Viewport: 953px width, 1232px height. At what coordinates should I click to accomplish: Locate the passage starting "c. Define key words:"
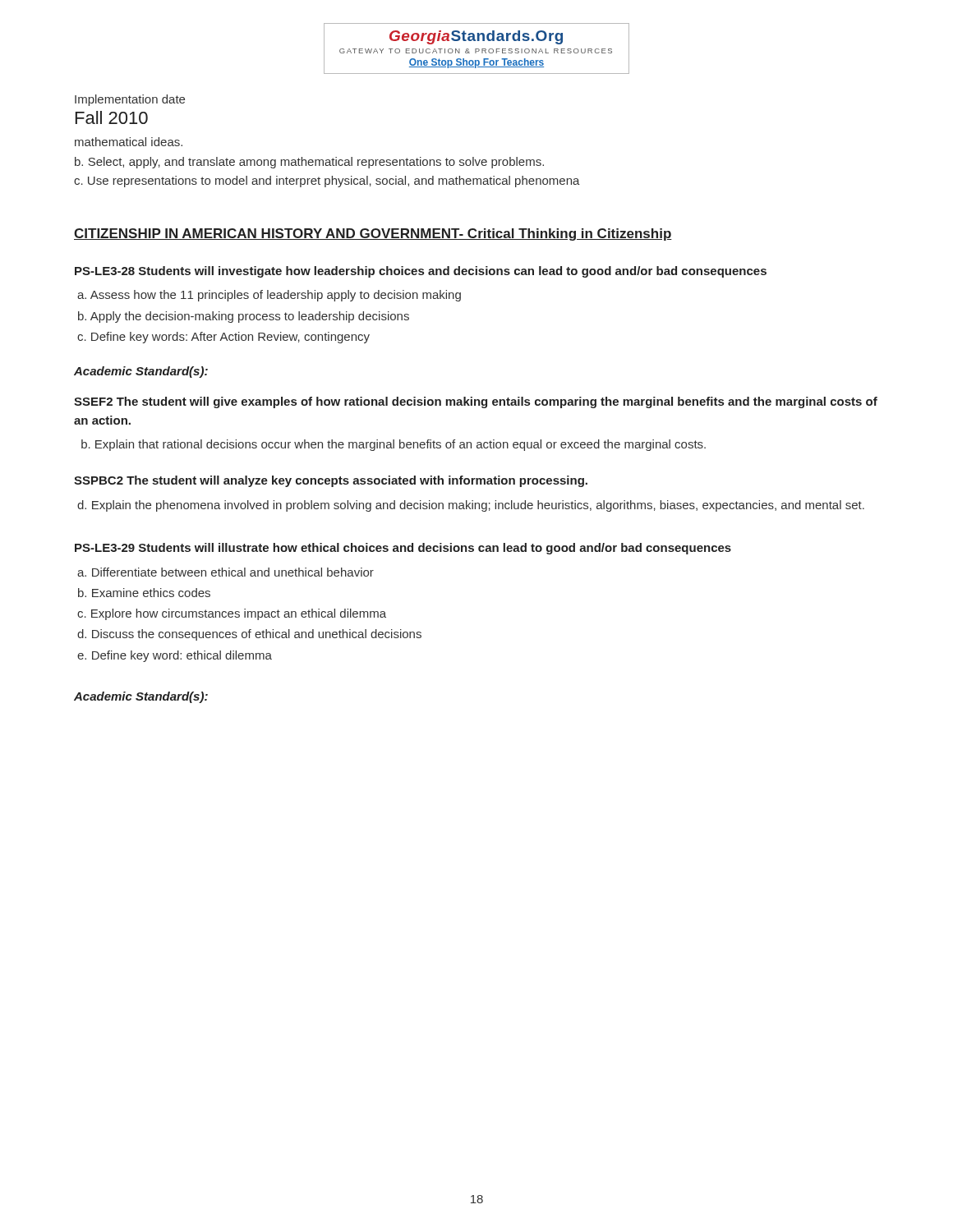click(x=223, y=336)
